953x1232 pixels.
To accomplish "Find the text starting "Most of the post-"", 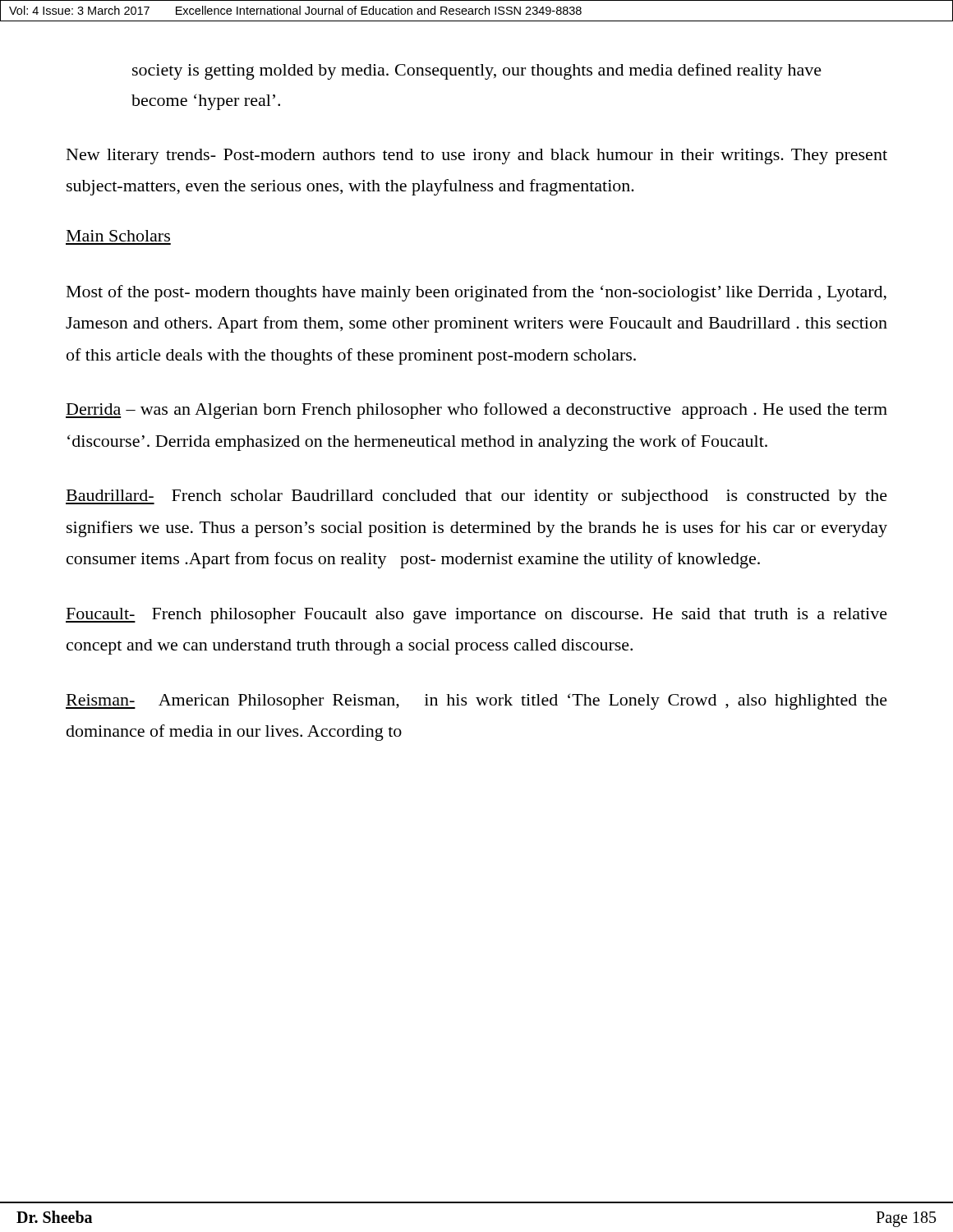I will click(476, 323).
